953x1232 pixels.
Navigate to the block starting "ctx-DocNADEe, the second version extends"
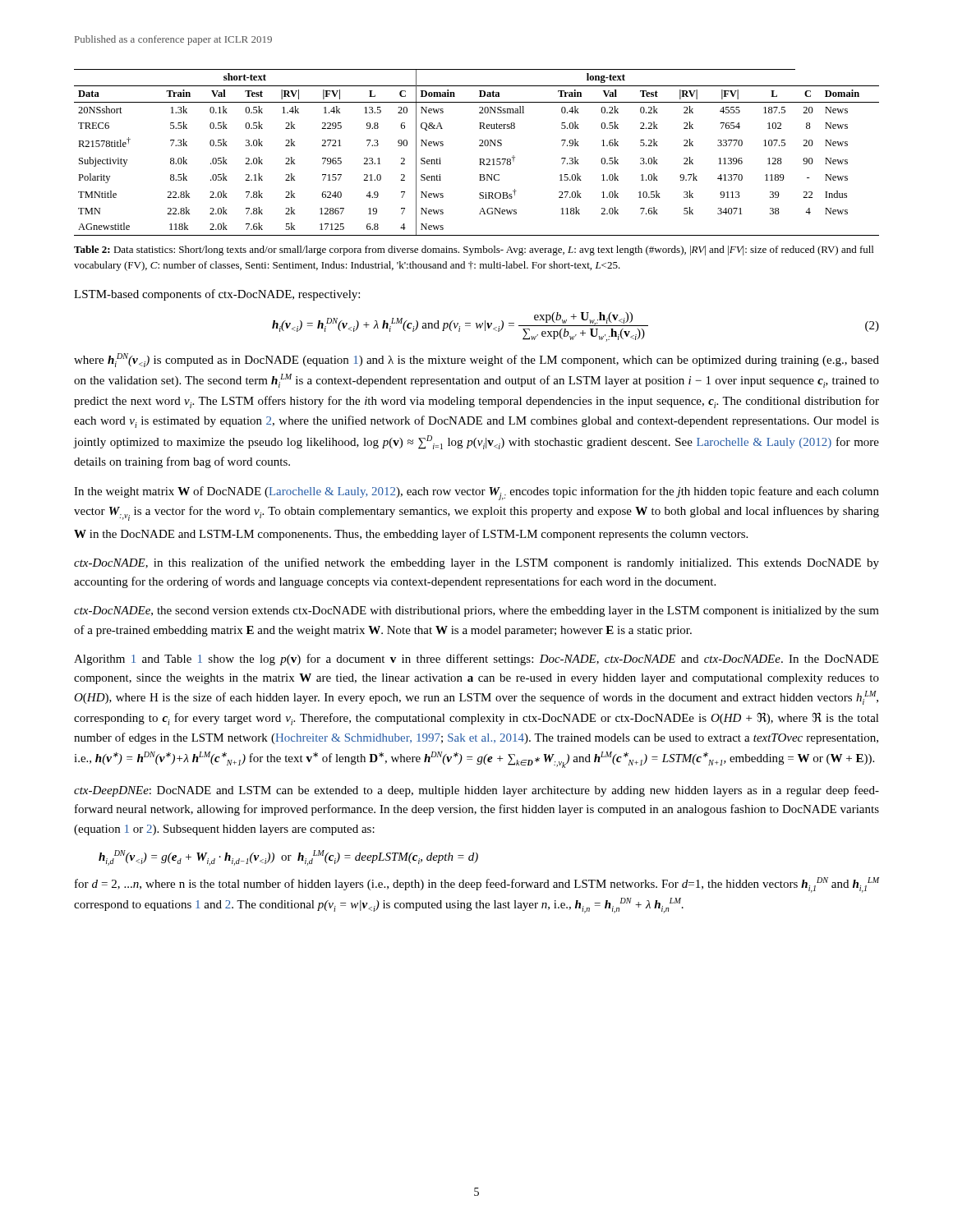[x=476, y=620]
